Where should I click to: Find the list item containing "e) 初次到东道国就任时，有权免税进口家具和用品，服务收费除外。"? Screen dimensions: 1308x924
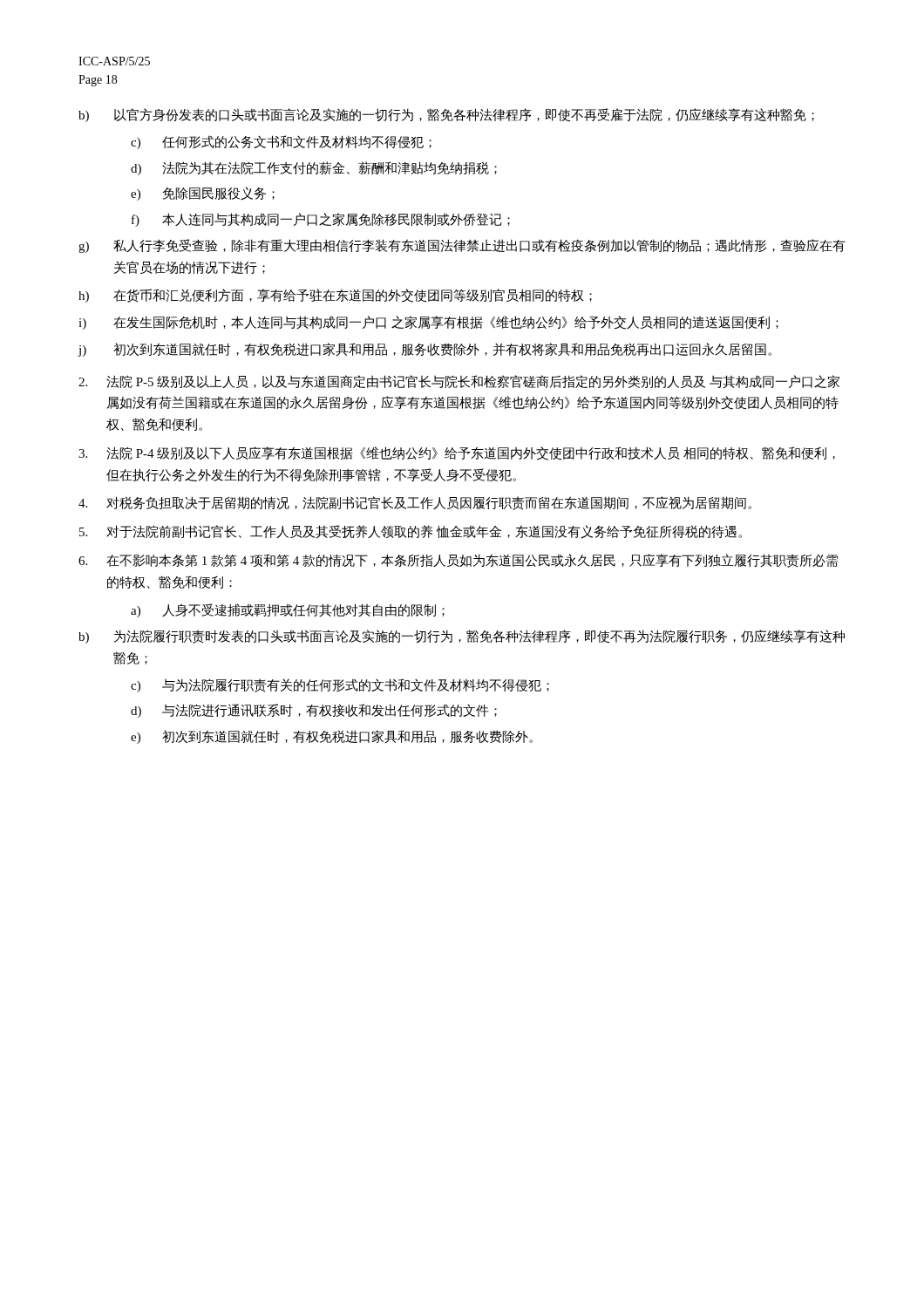point(336,737)
